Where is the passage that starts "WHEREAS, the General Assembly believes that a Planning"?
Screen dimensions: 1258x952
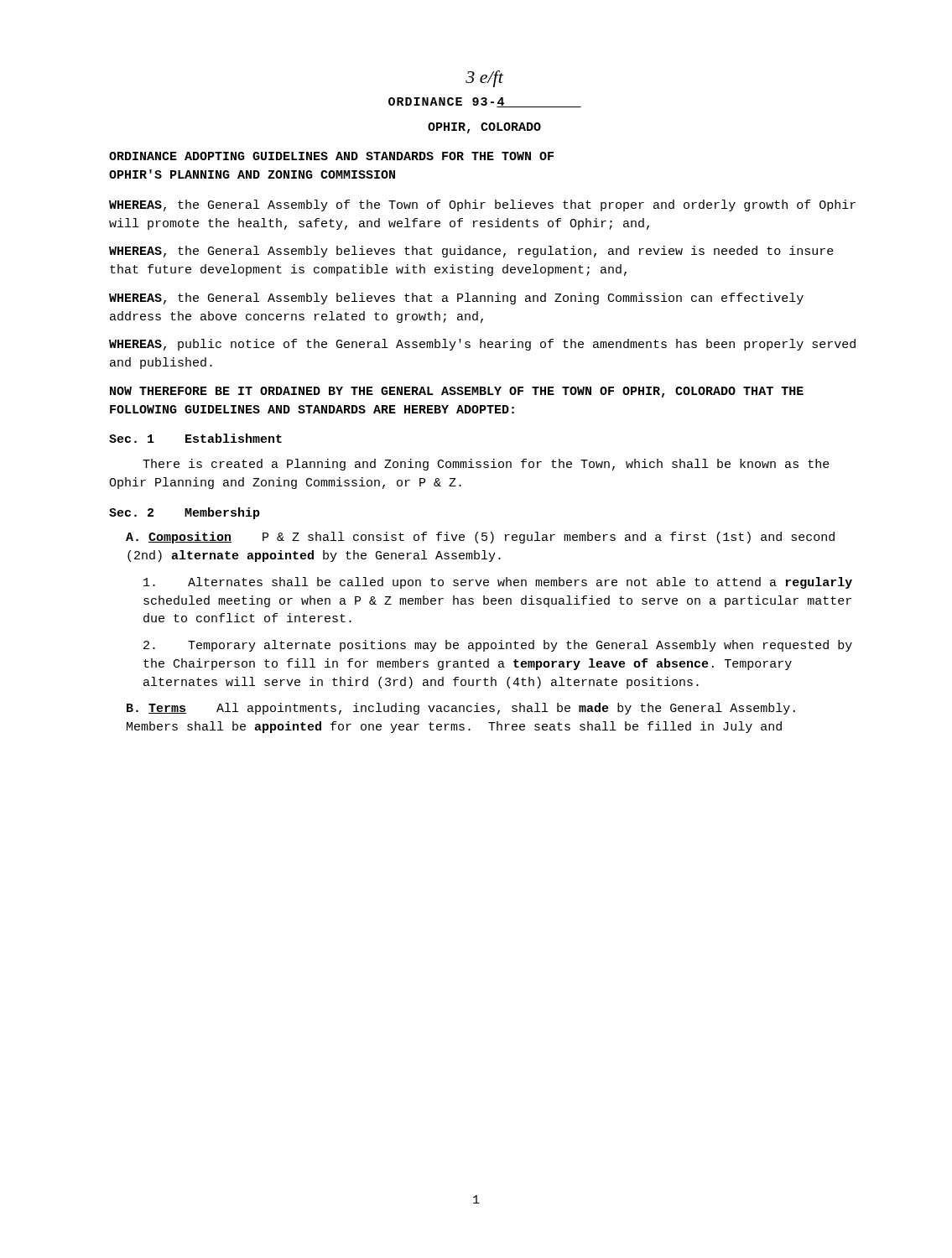(x=456, y=308)
